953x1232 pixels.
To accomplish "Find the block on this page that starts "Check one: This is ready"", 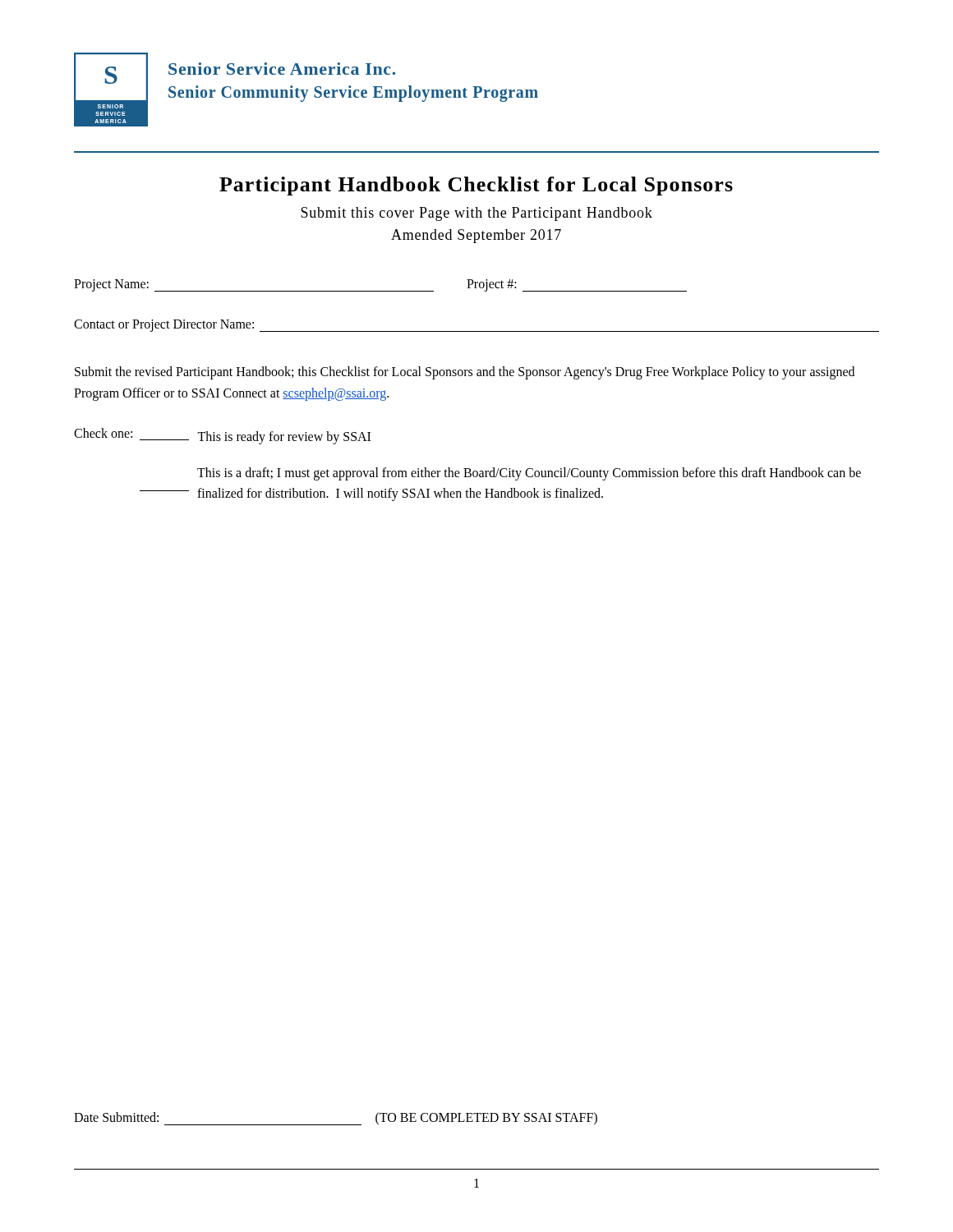I will coord(223,437).
